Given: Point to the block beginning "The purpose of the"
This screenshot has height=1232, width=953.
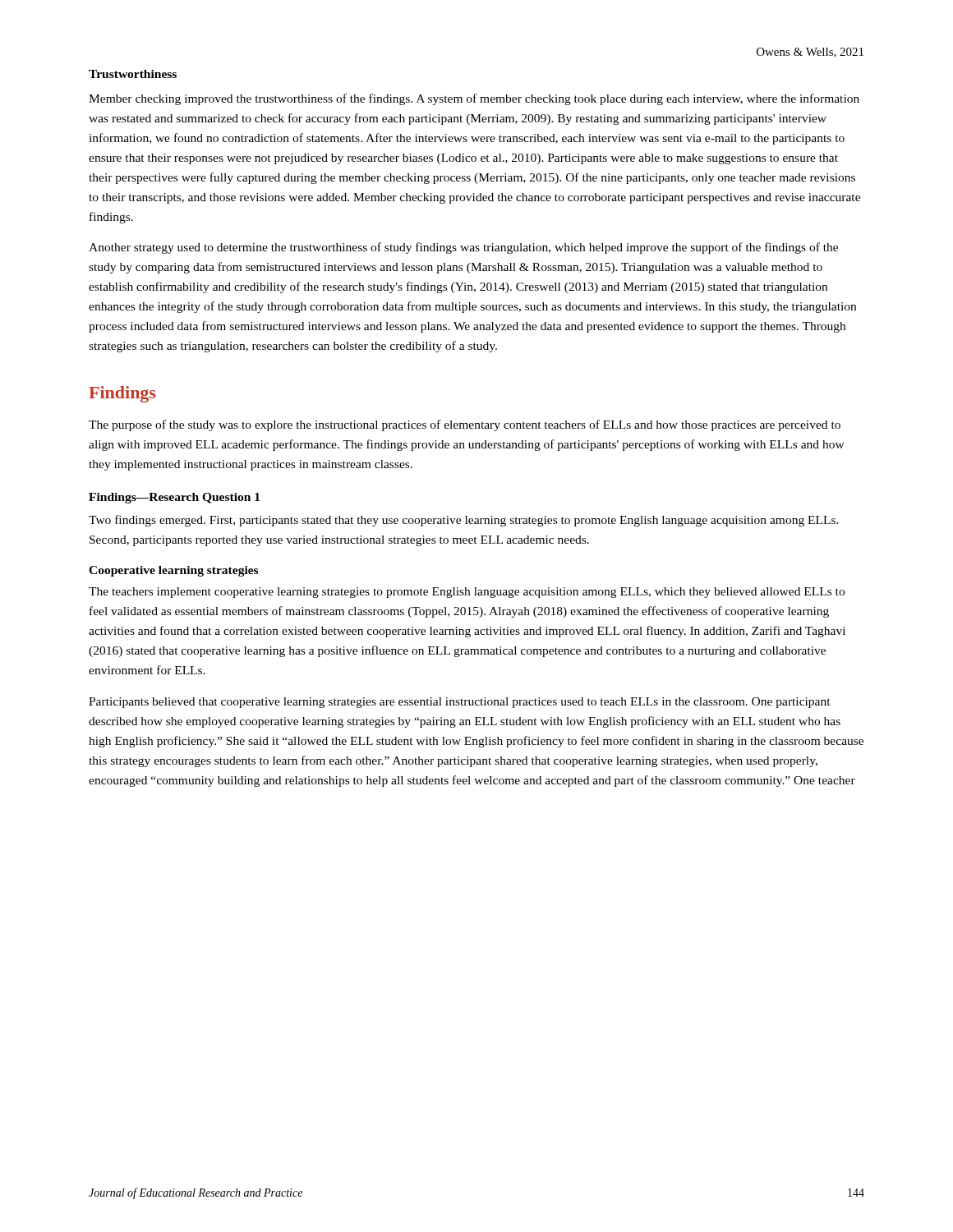Looking at the screenshot, I should 466,444.
